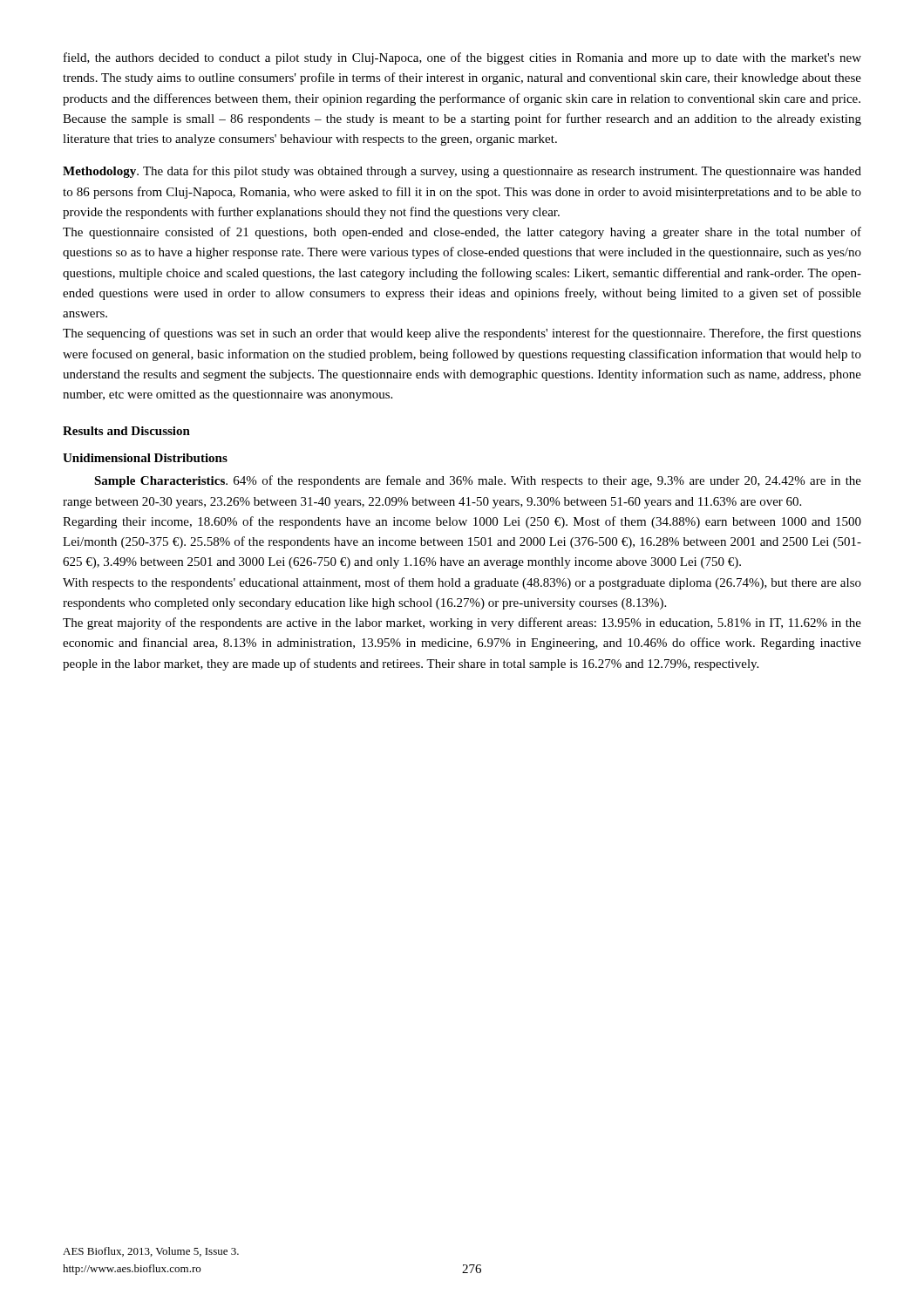Point to the block beginning "Methodology. The data for"
The width and height of the screenshot is (924, 1308).
point(462,283)
